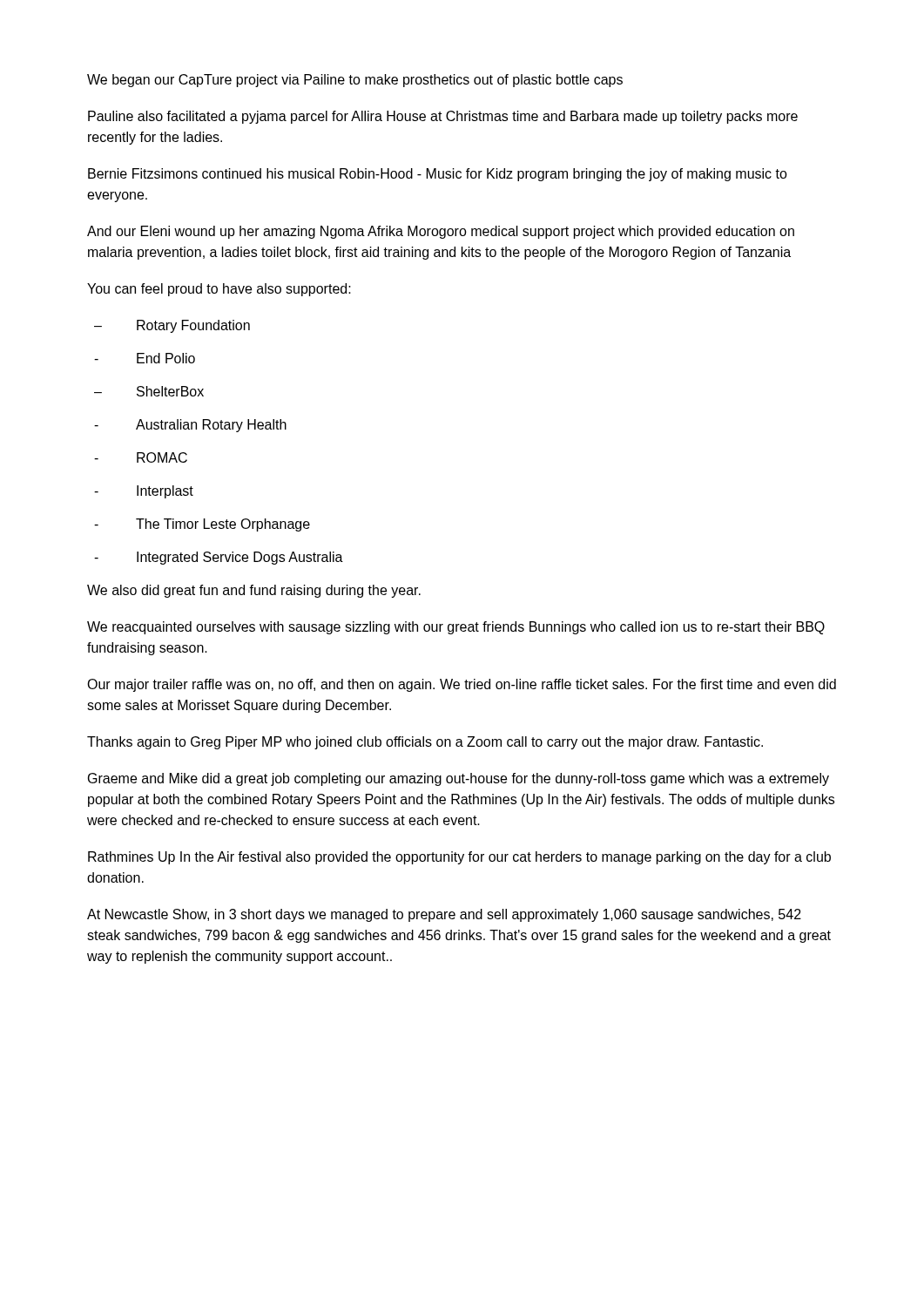Select the text block that reads "Rathmines Up In the"
Screen dimensions: 1307x924
[459, 867]
